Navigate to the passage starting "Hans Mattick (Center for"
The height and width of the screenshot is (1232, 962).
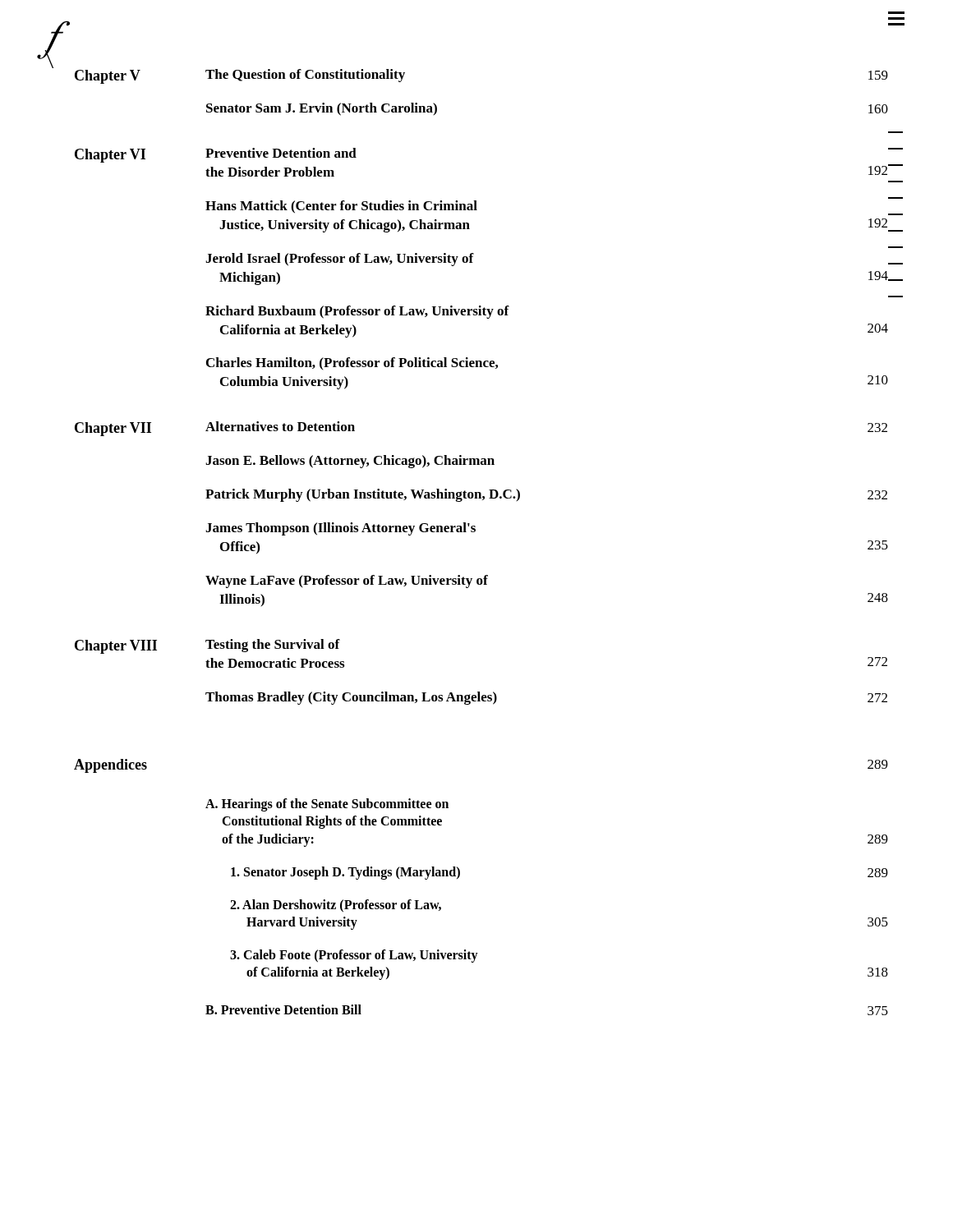tap(481, 216)
